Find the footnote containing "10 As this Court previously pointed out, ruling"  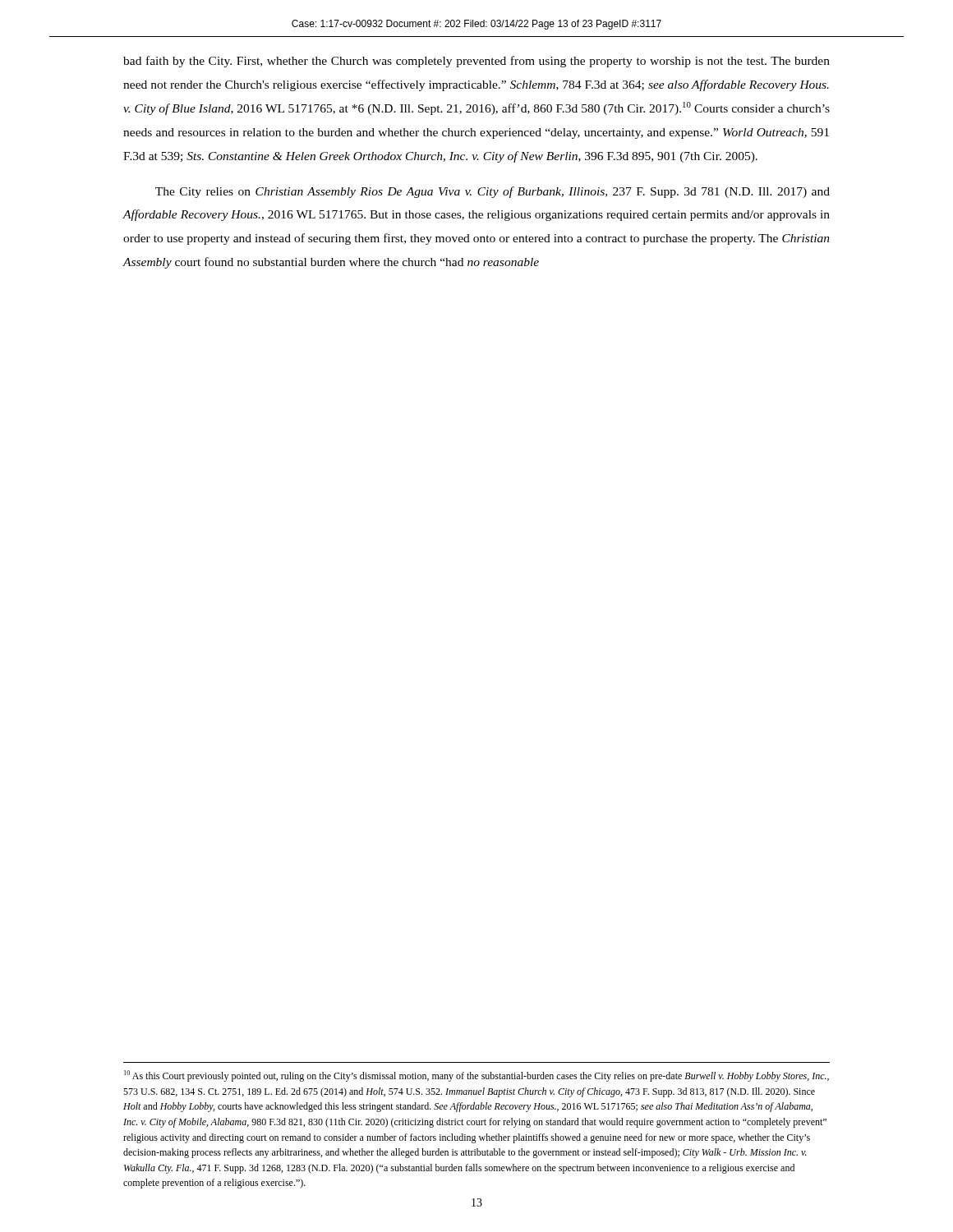476,1129
